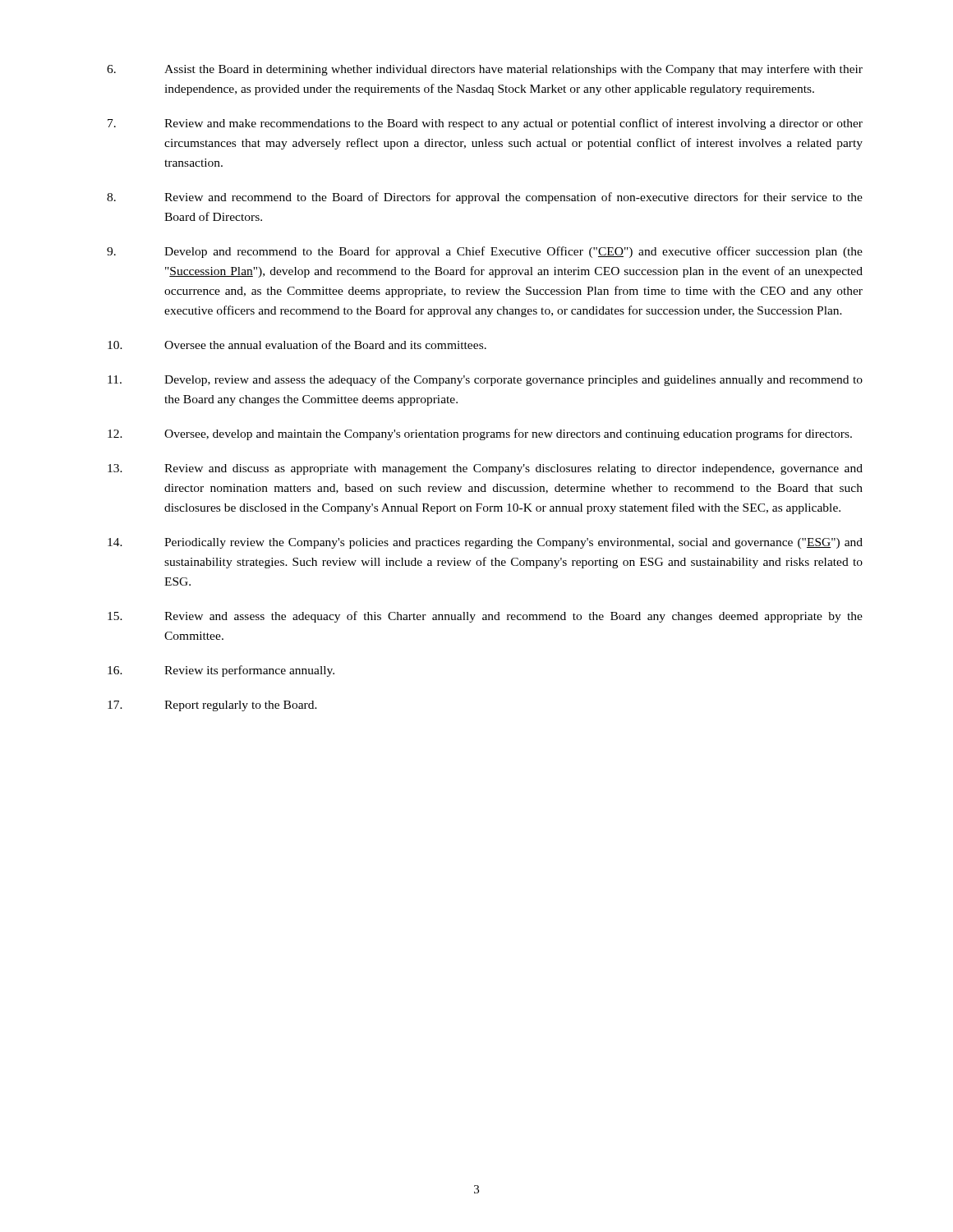Find "17. Report regularly to the Board." on this page
This screenshot has height=1232, width=953.
point(212,706)
